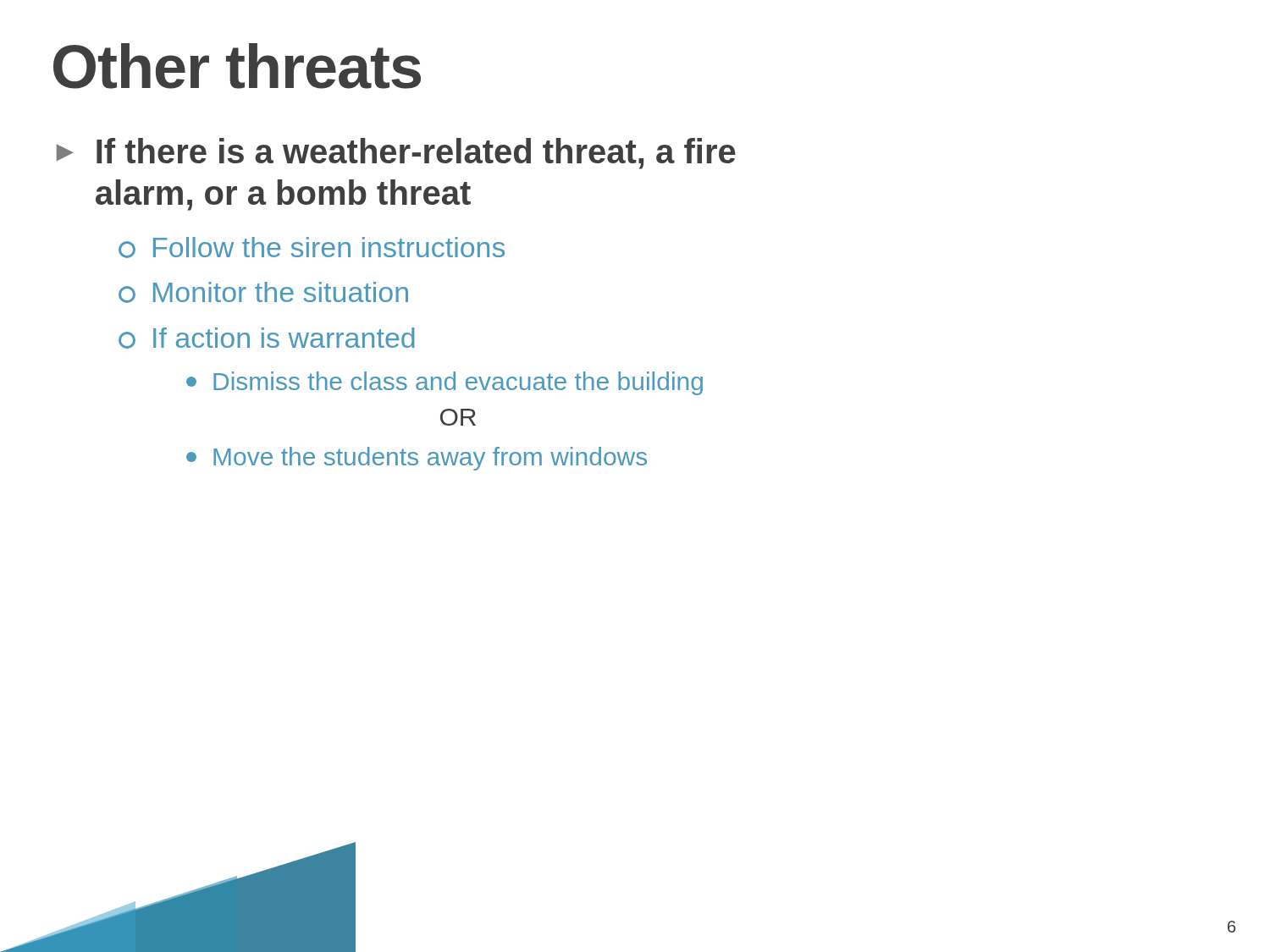The width and height of the screenshot is (1270, 952).
Task: Locate the text "If action is warranted"
Action: 267,338
